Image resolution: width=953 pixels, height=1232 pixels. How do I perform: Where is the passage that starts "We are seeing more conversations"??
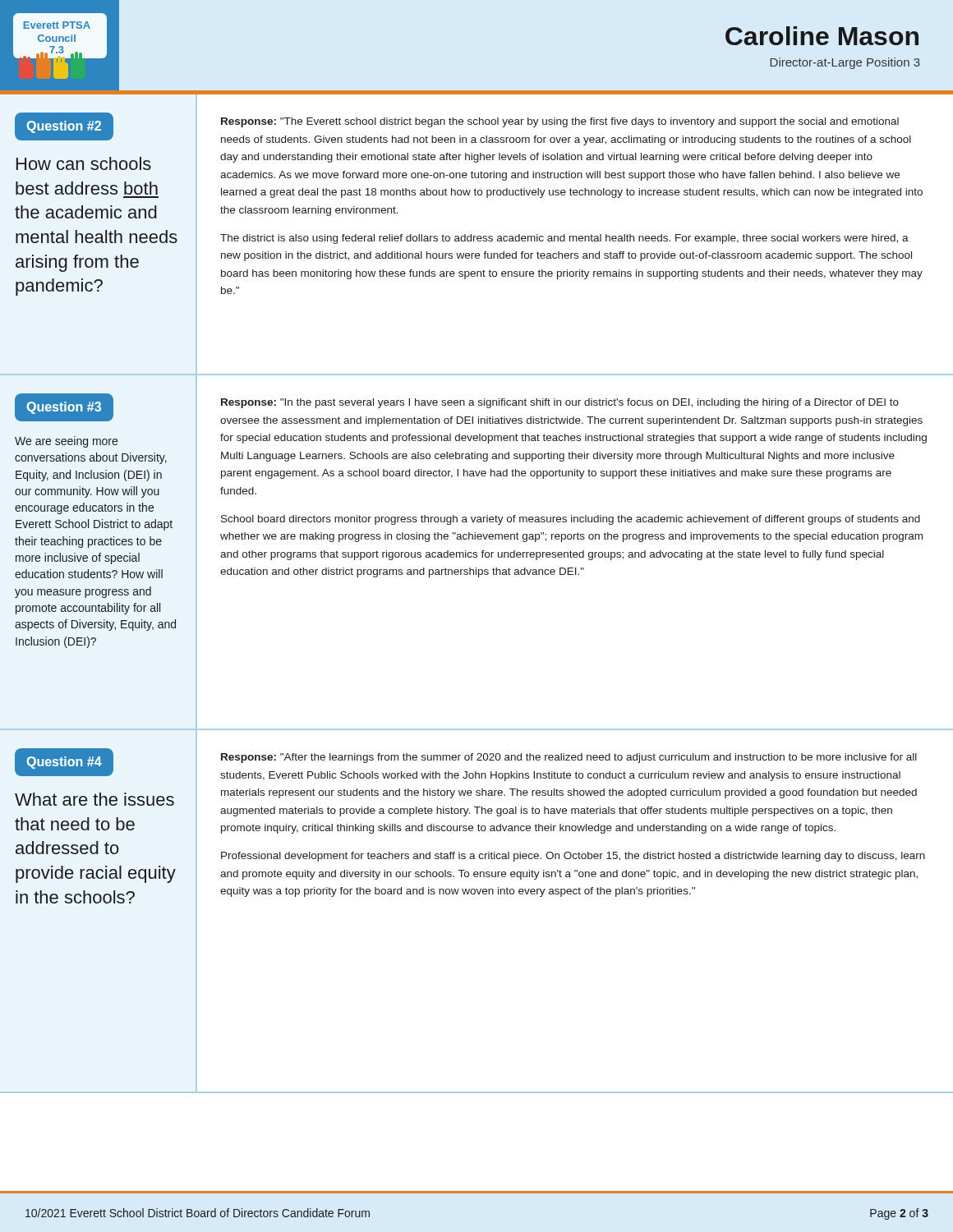[98, 541]
